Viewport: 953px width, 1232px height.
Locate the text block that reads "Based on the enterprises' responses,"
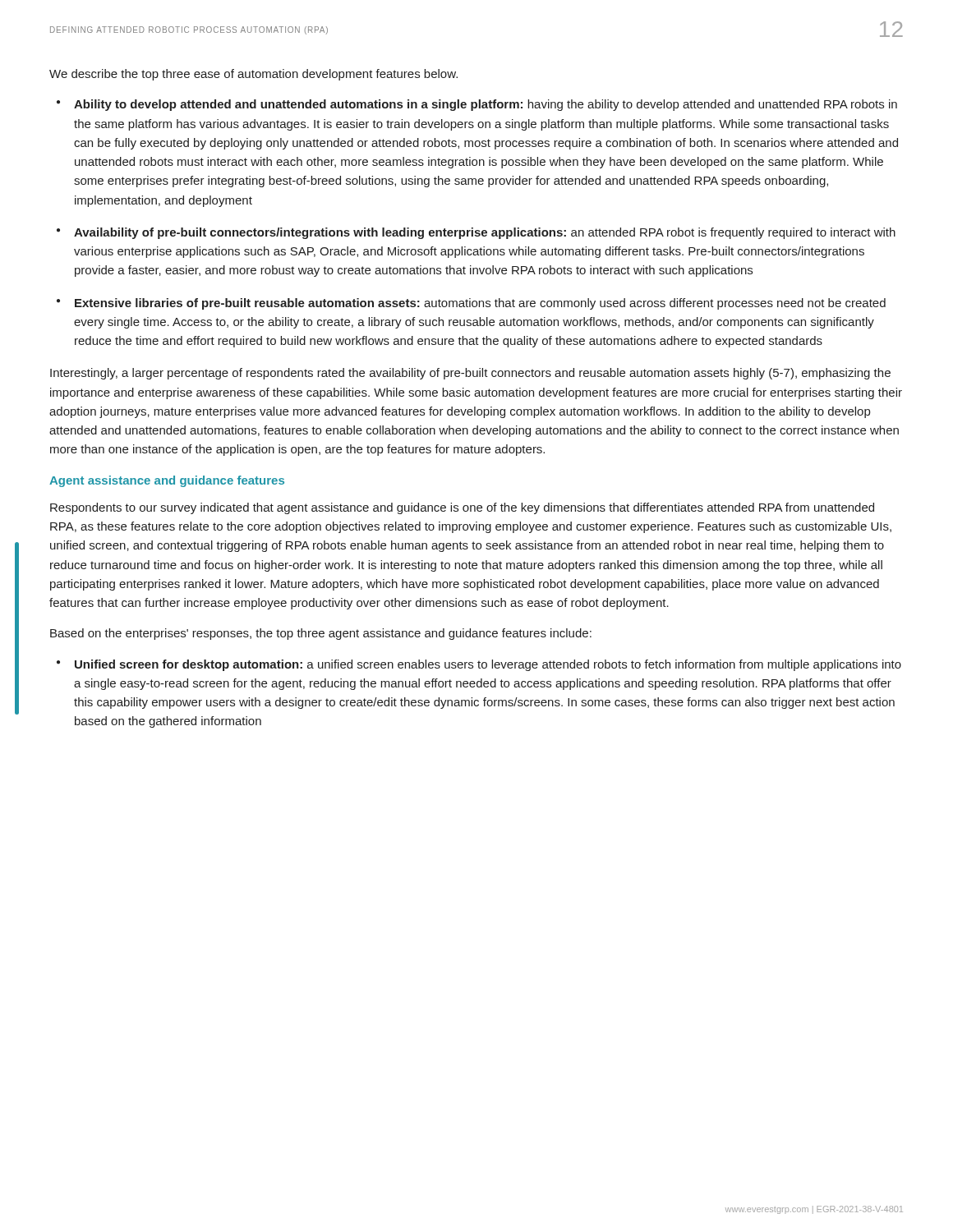[476, 633]
